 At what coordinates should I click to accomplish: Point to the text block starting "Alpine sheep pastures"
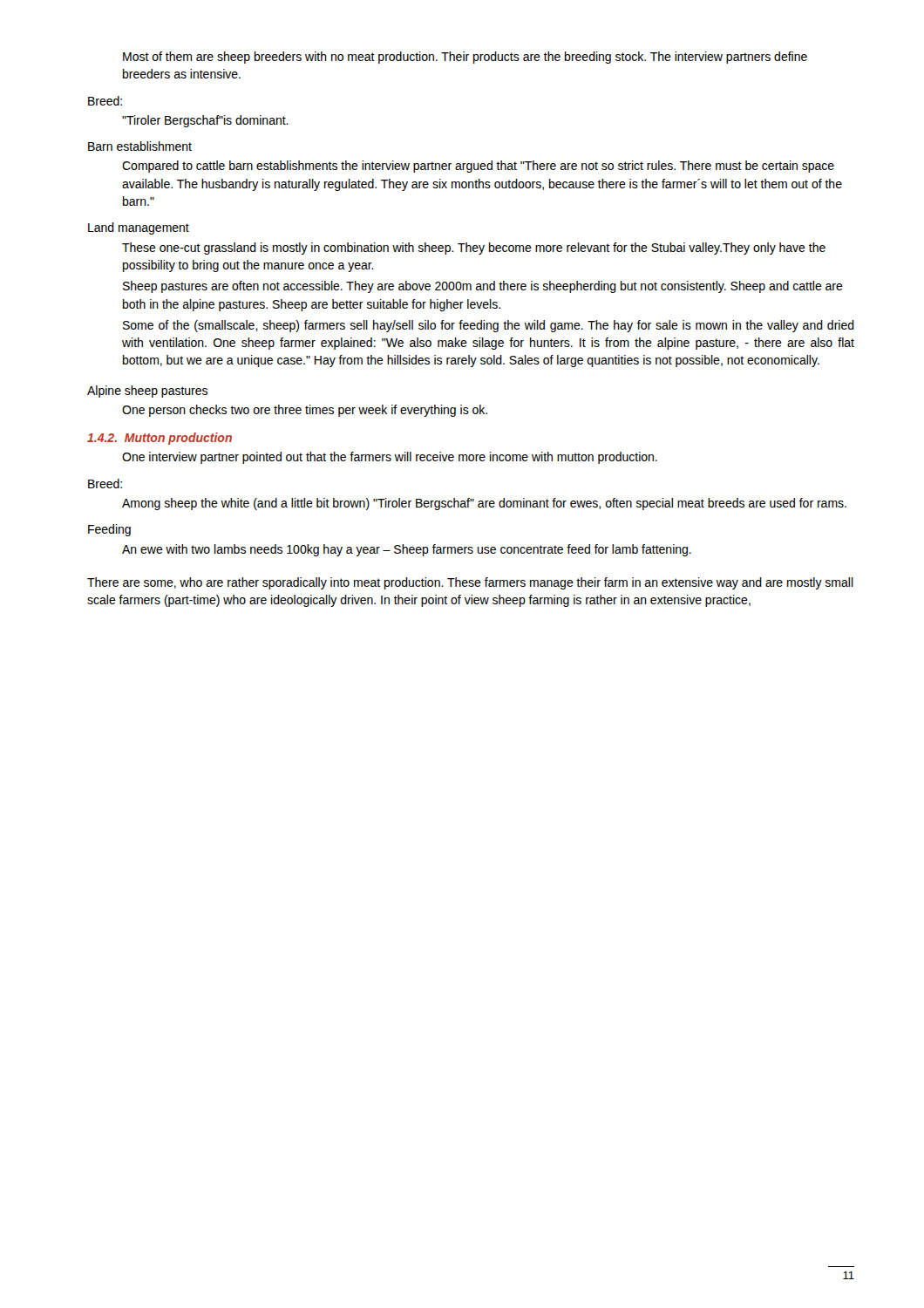coord(148,390)
